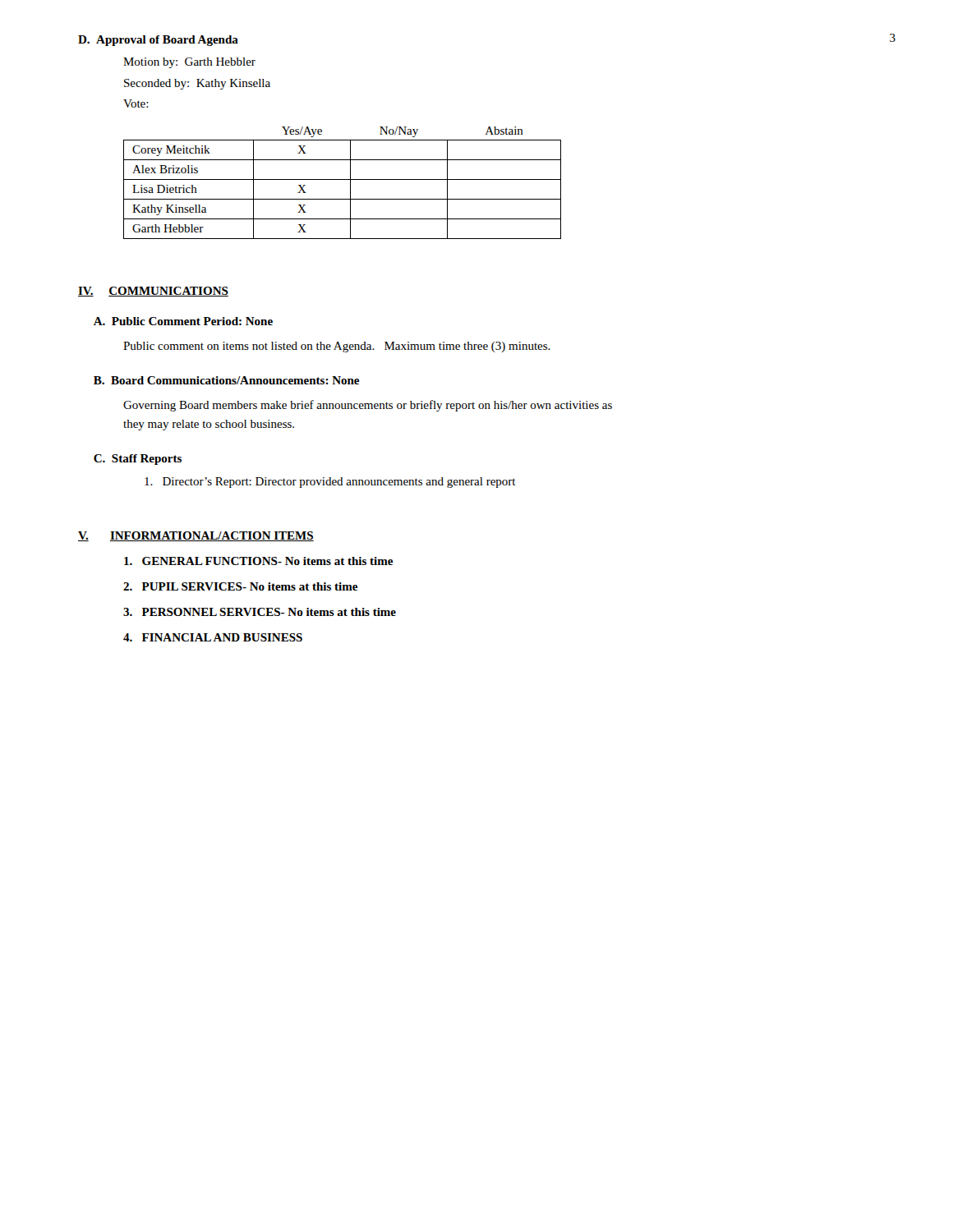Locate the list item that reads "Director’s Report: Director provided announcements and"
This screenshot has height=1232, width=953.
click(x=330, y=482)
